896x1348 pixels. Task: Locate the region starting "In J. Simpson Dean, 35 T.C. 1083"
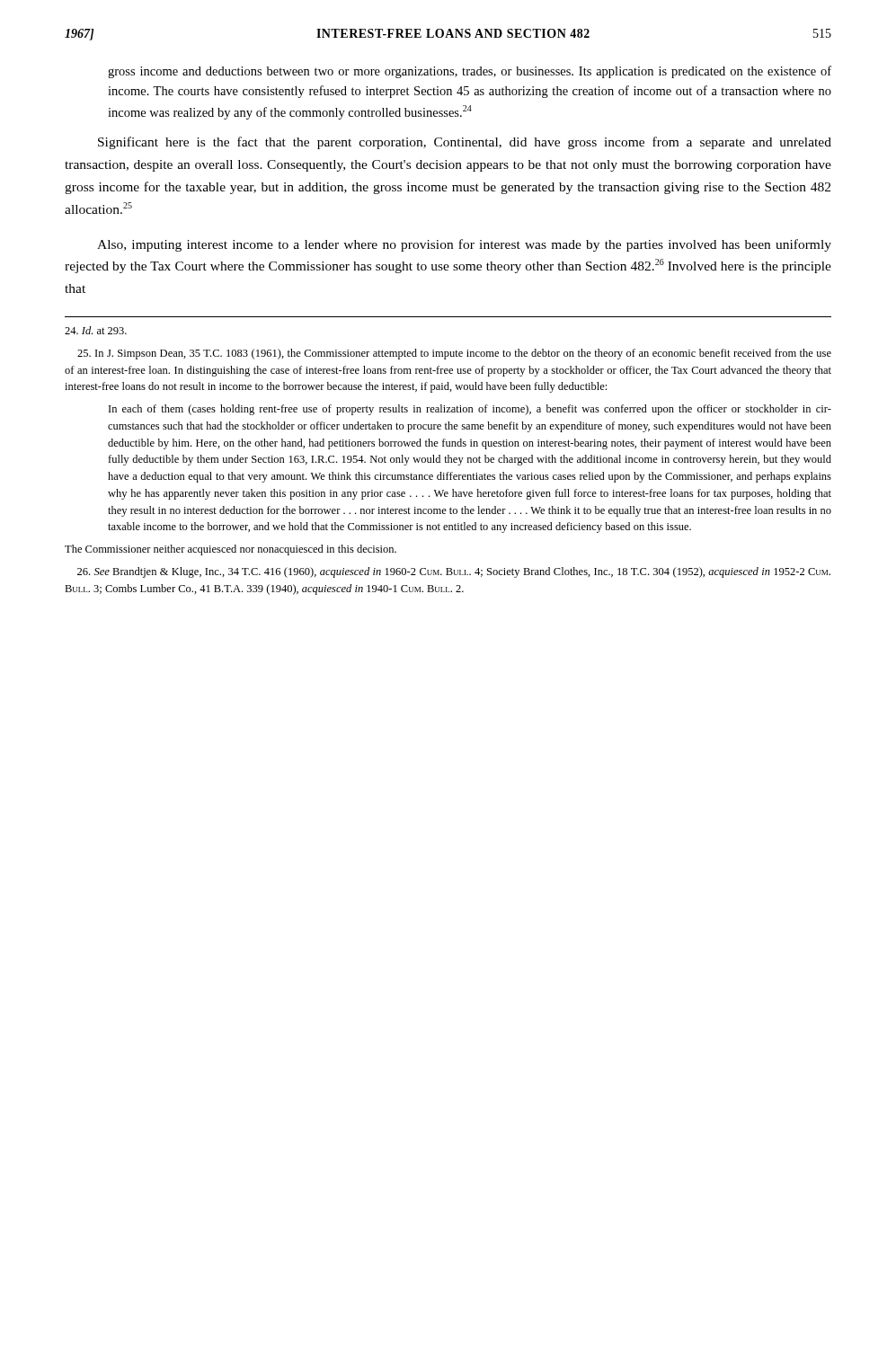(x=448, y=370)
